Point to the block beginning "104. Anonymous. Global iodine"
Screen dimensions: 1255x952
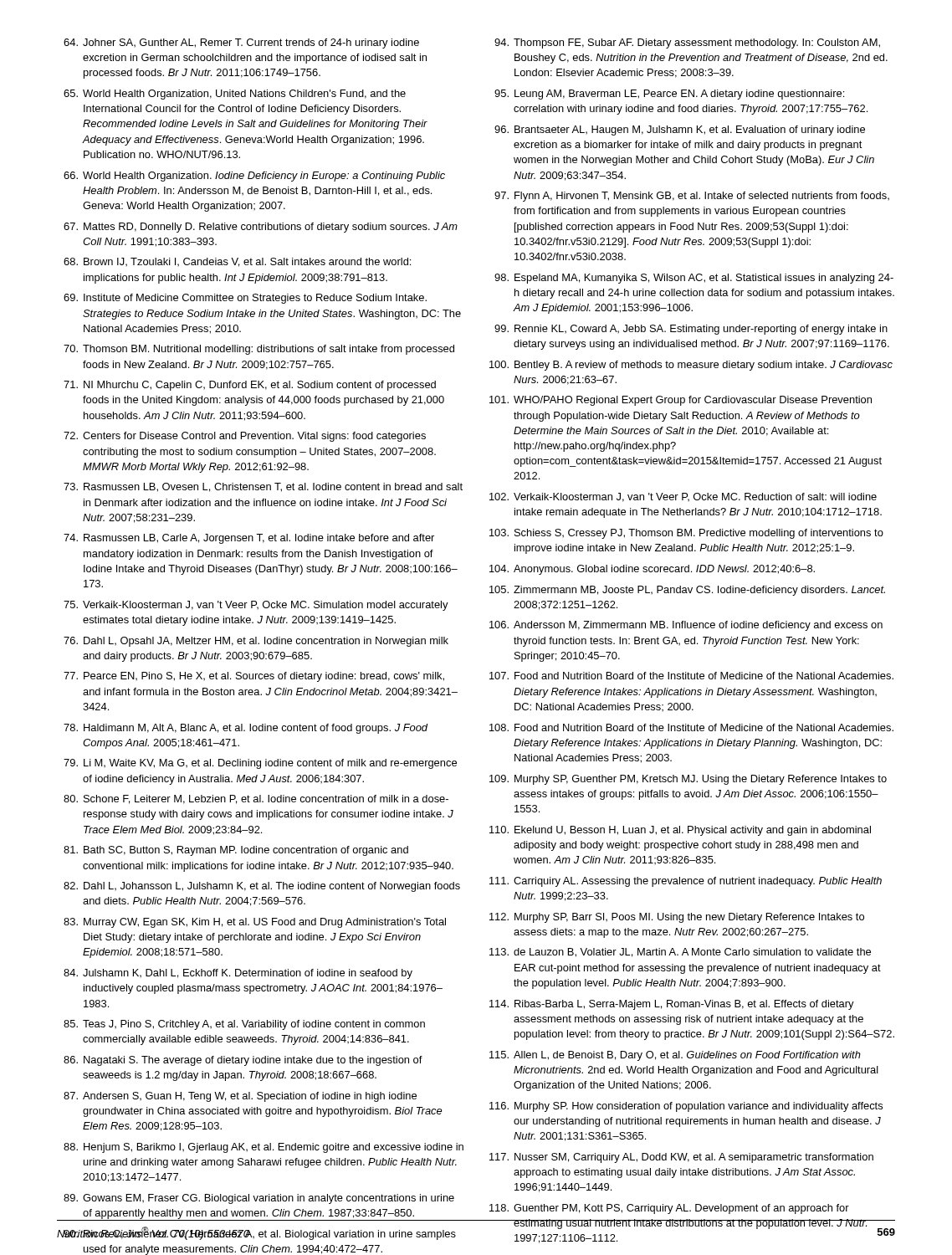[691, 569]
